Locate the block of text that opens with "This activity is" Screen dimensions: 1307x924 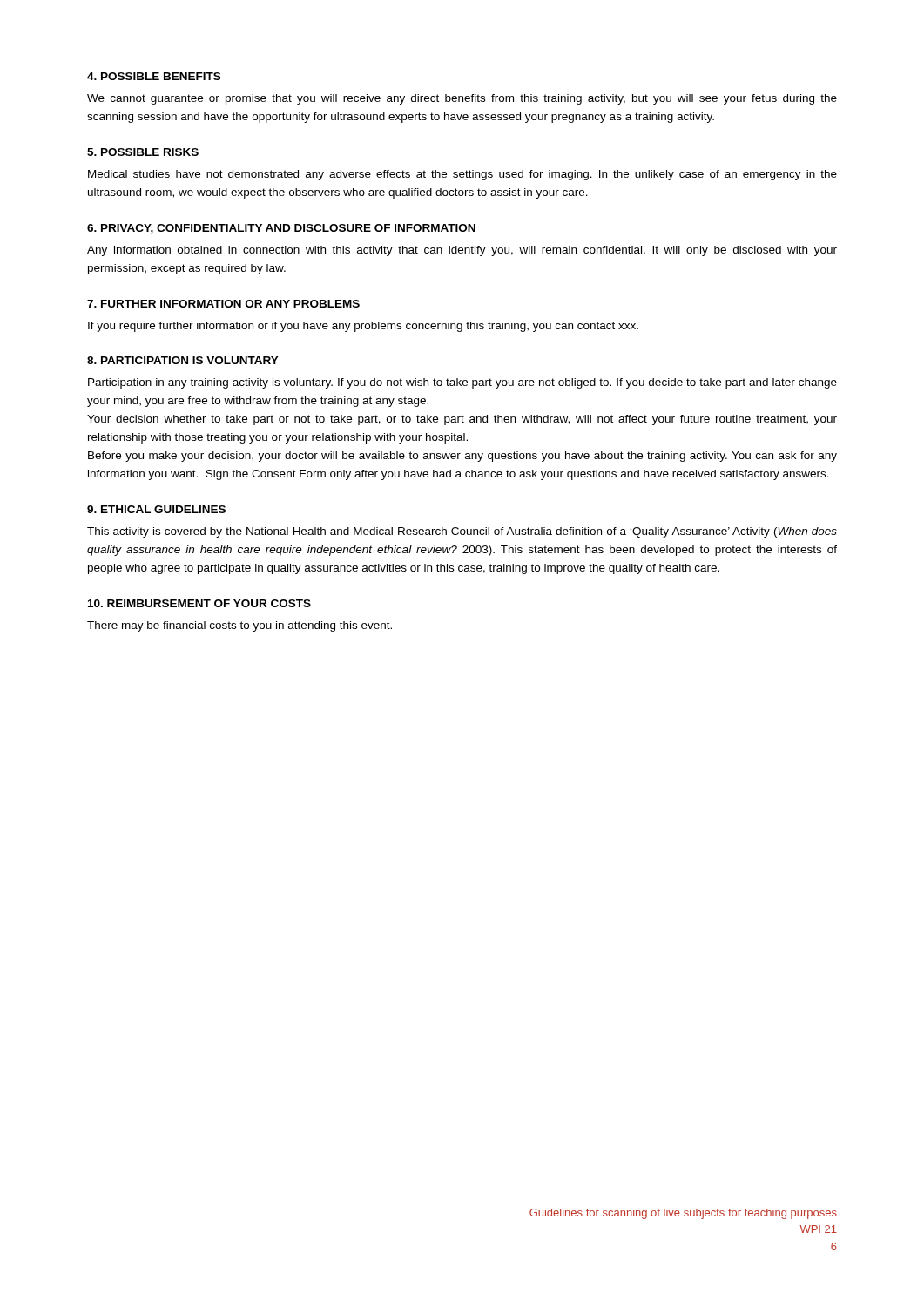click(462, 549)
